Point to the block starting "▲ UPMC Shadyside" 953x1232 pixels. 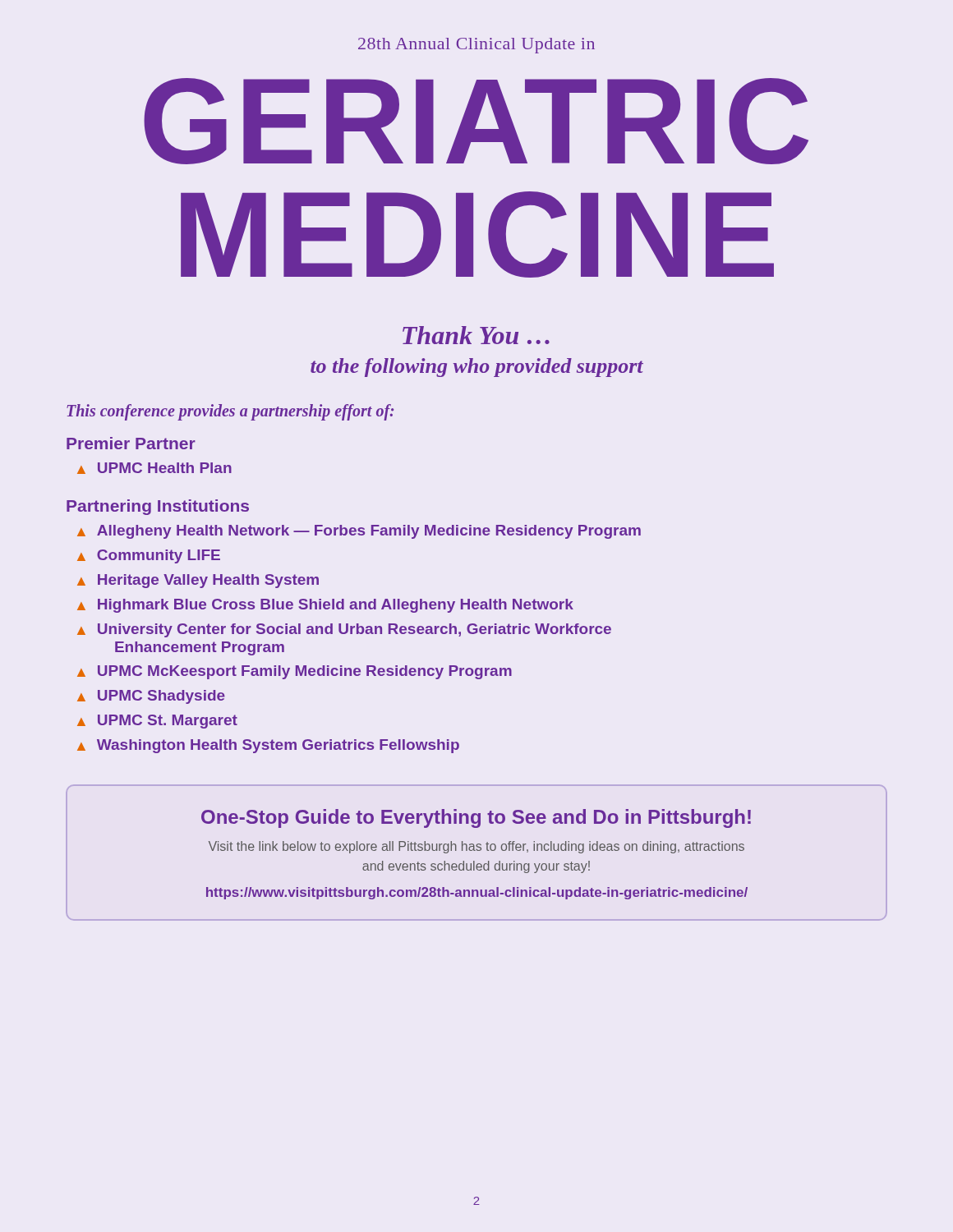coord(150,696)
